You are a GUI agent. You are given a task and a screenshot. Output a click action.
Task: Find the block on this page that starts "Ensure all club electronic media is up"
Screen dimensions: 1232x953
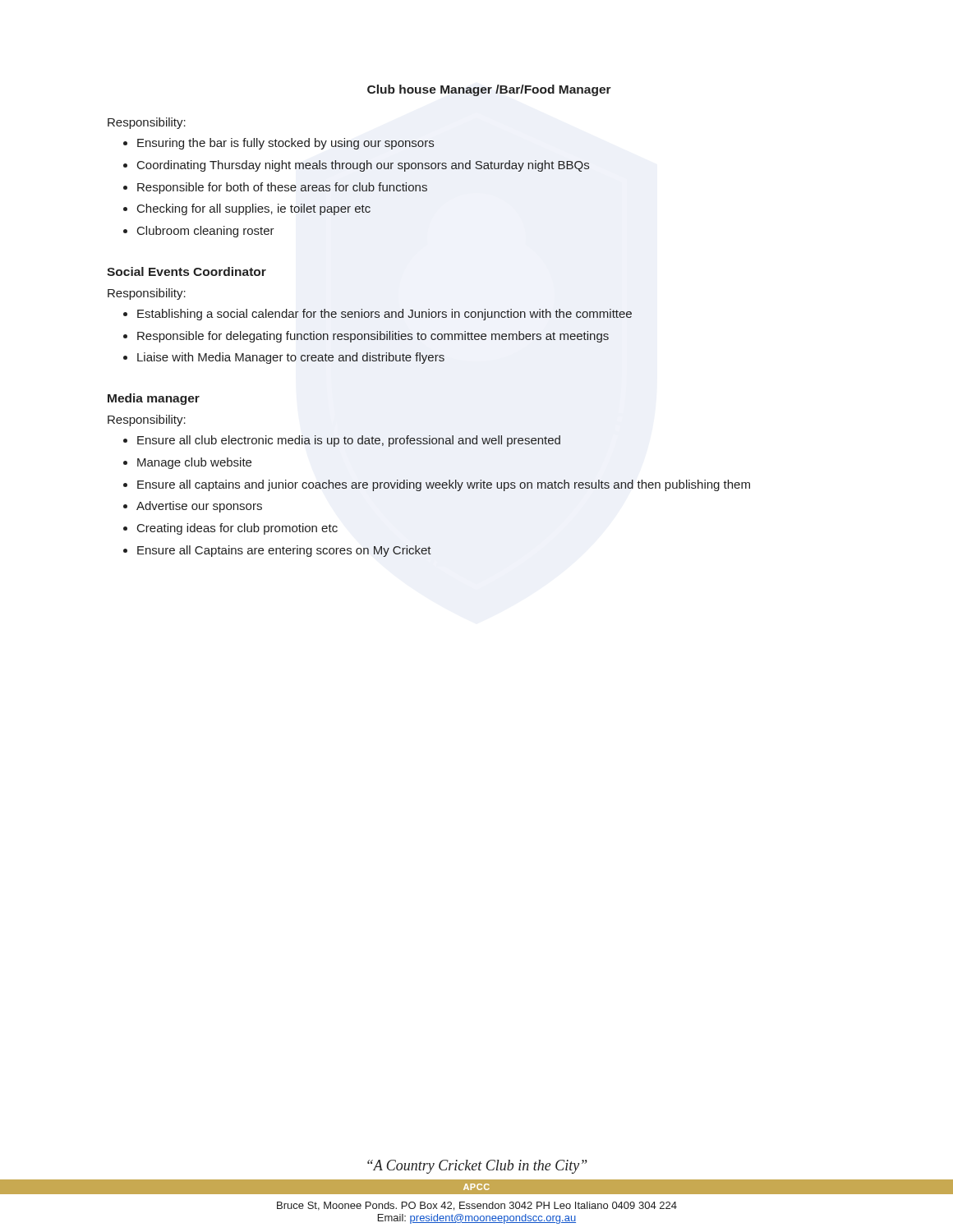[x=349, y=440]
